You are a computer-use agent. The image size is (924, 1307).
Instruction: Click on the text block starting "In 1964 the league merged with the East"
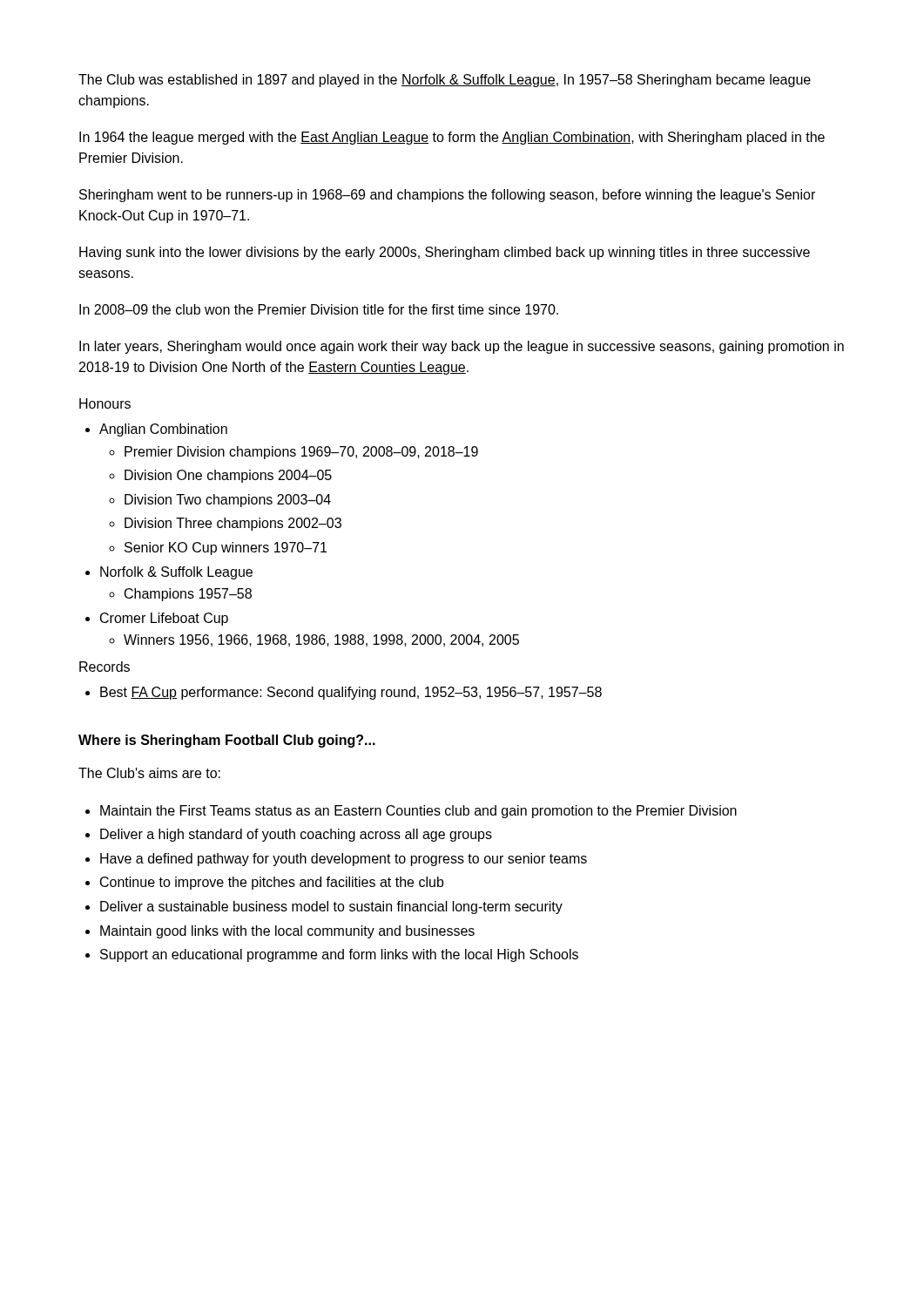coord(462,148)
